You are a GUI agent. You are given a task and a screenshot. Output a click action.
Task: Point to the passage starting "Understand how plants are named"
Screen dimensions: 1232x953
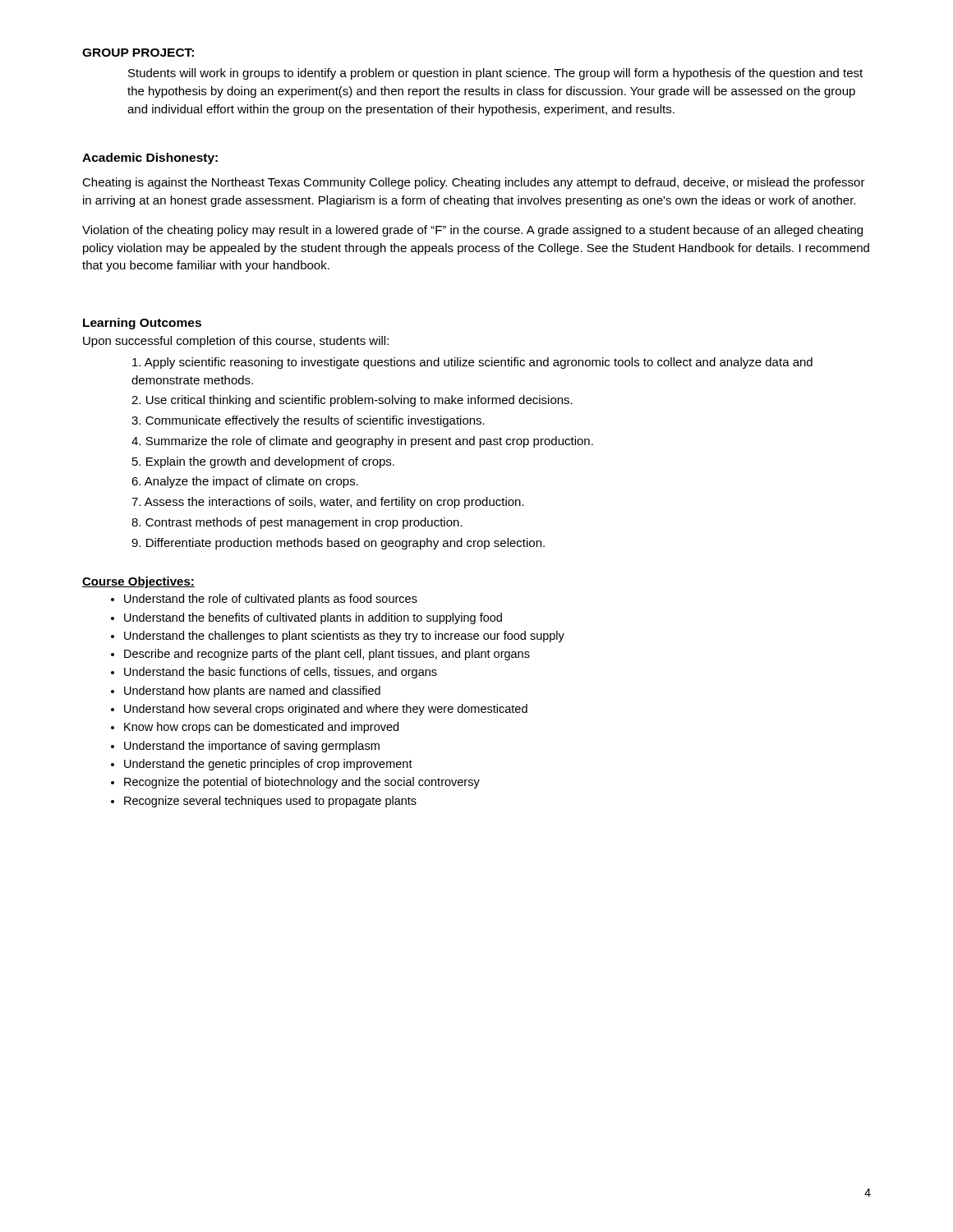coord(252,692)
